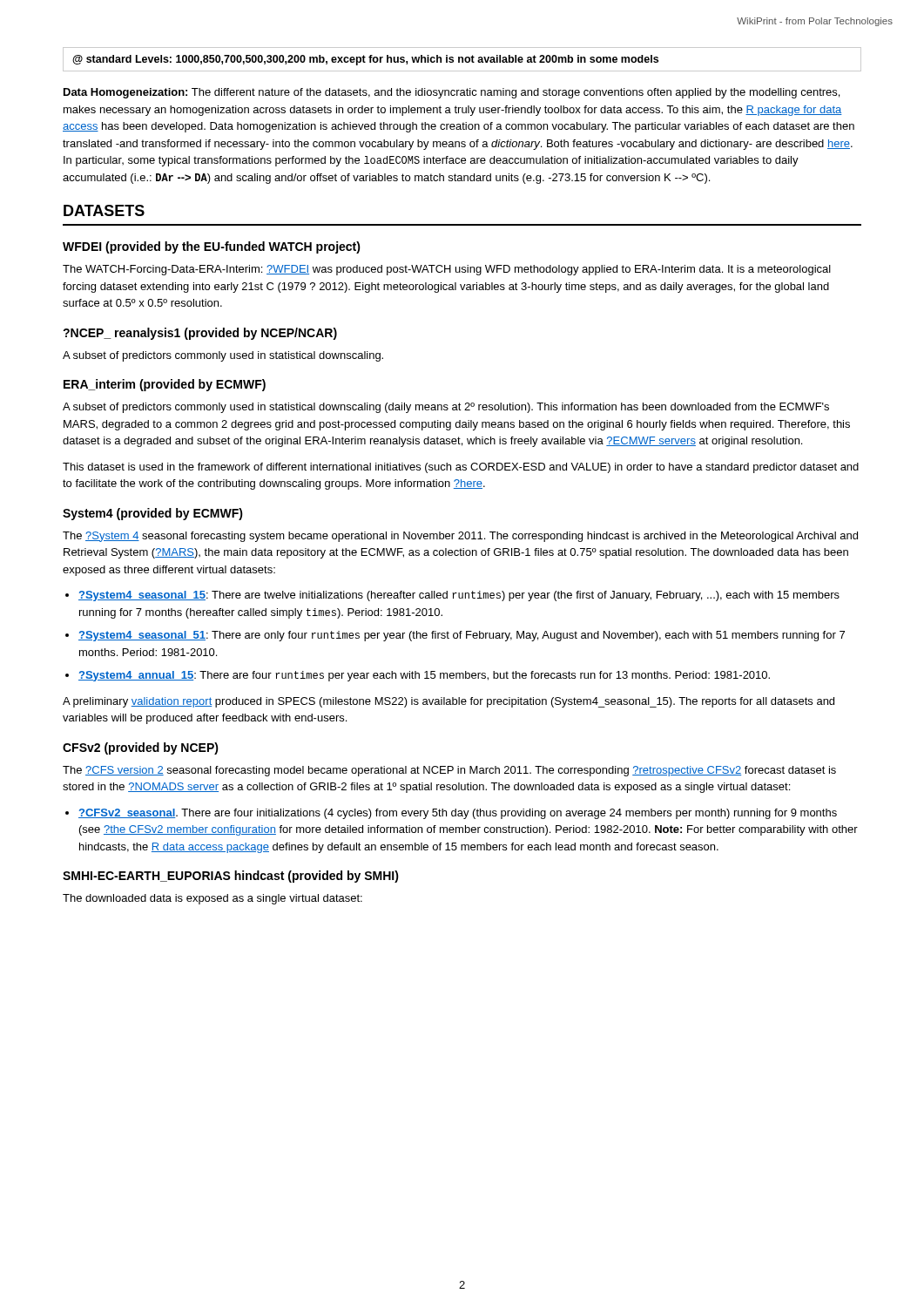Click on the element starting "The WATCH-Forcing-Data-ERA-Interim: ?WFDEI was produced post-WATCH using WFD"
The height and width of the screenshot is (1307, 924).
[462, 286]
